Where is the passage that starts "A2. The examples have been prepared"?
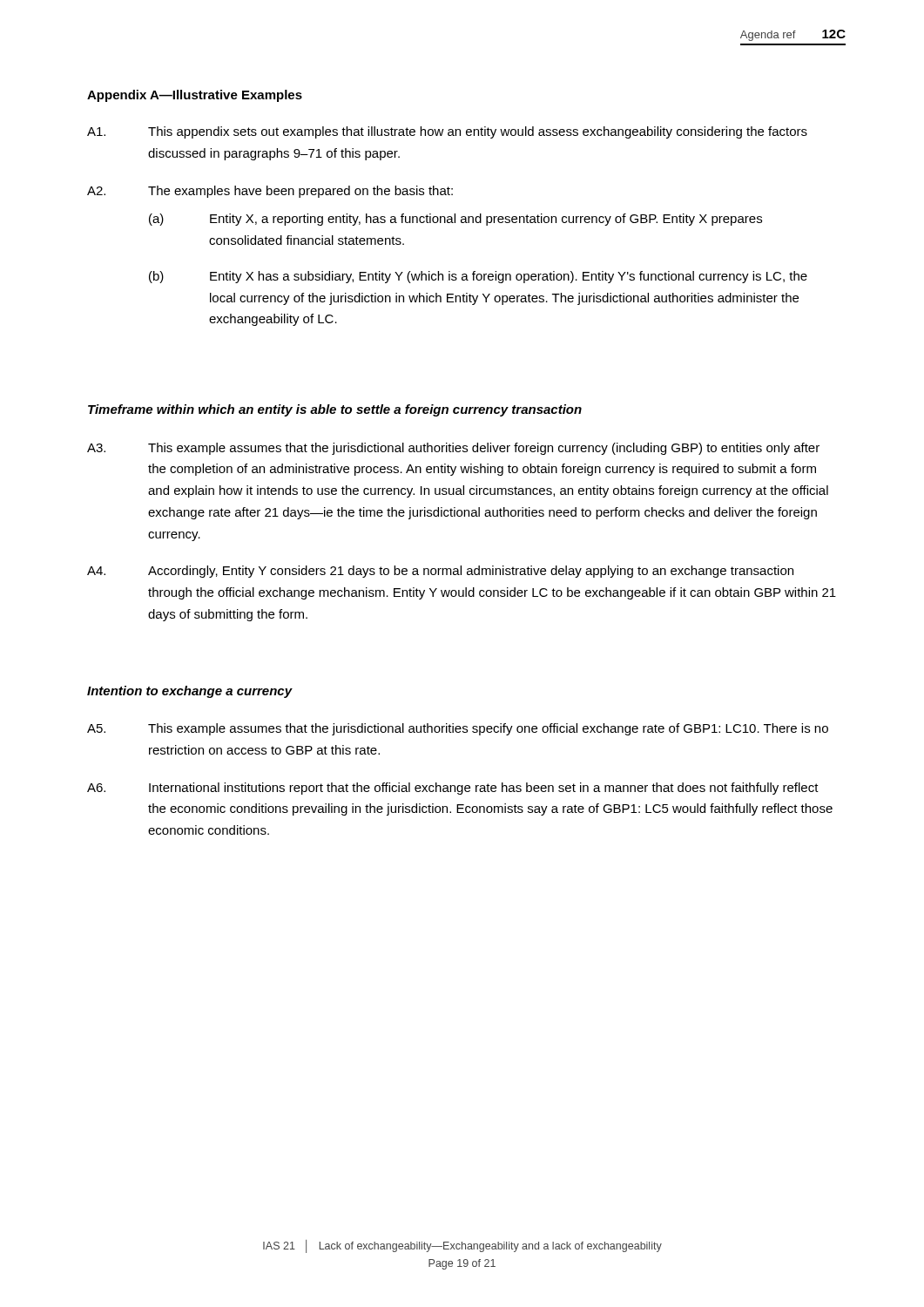Screen dimensions: 1307x924 pyautogui.click(x=462, y=262)
